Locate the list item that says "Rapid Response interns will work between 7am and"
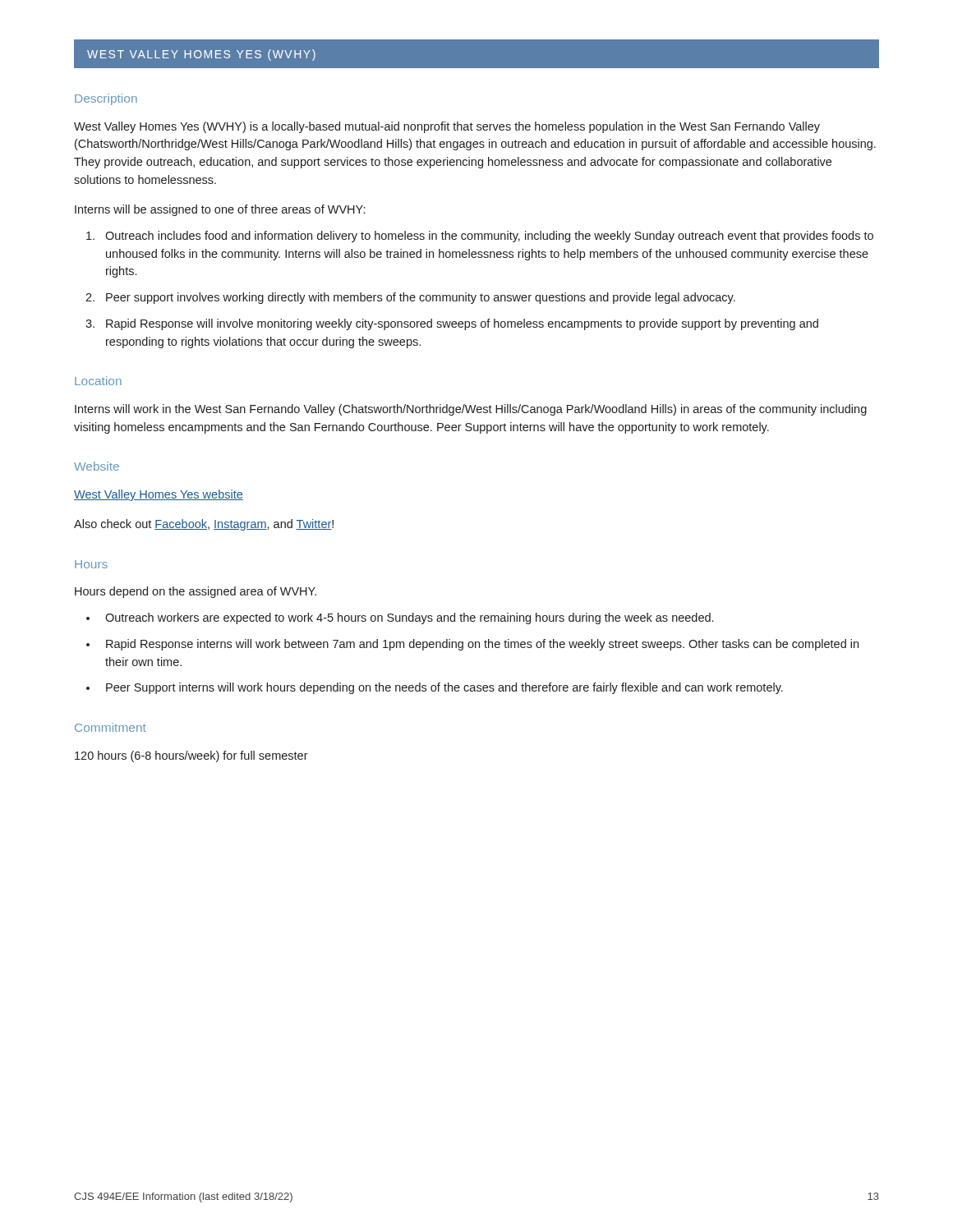The image size is (953, 1232). click(x=476, y=653)
